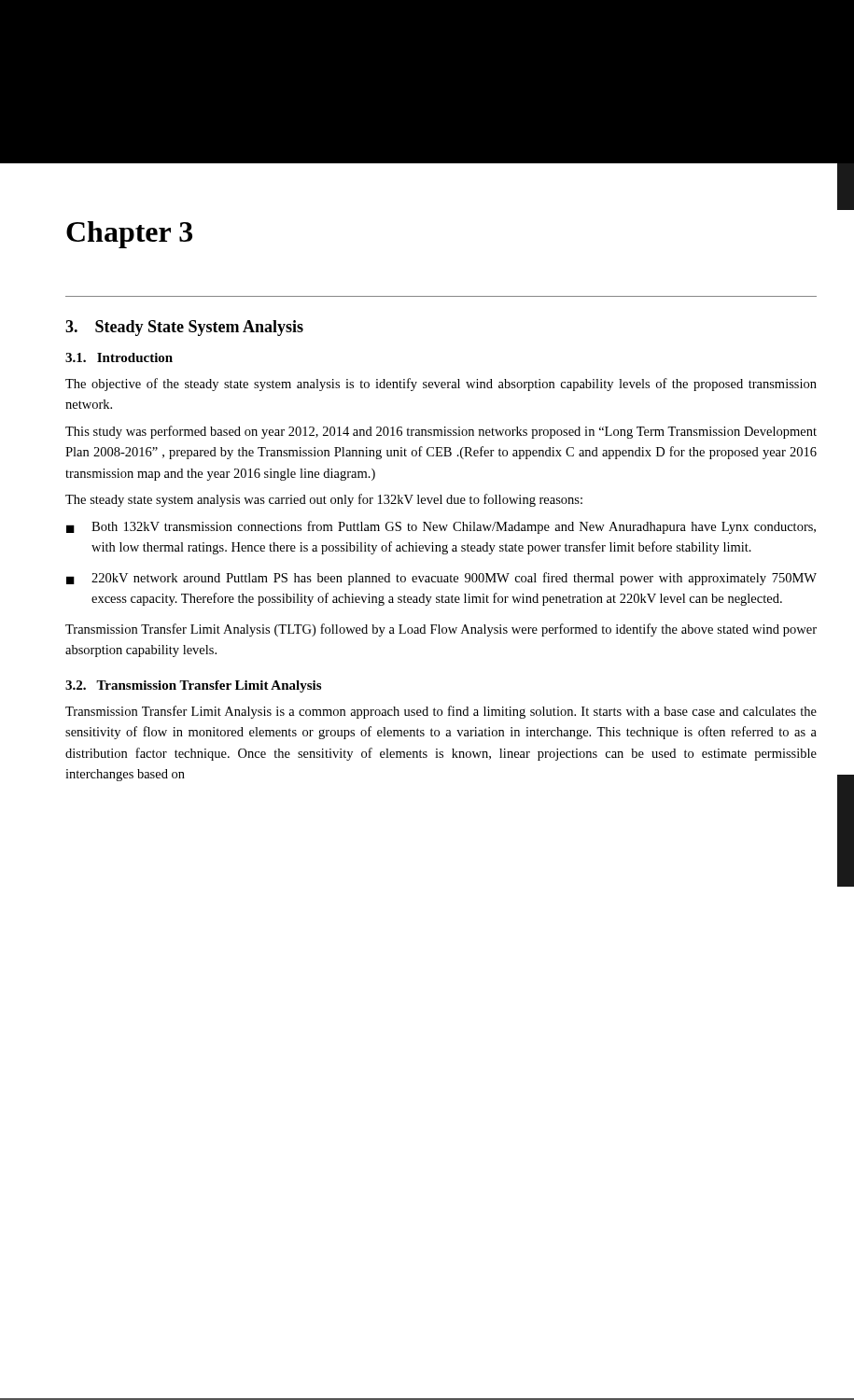
Task: Find the element starting "Chapter 3"
Action: [x=129, y=231]
